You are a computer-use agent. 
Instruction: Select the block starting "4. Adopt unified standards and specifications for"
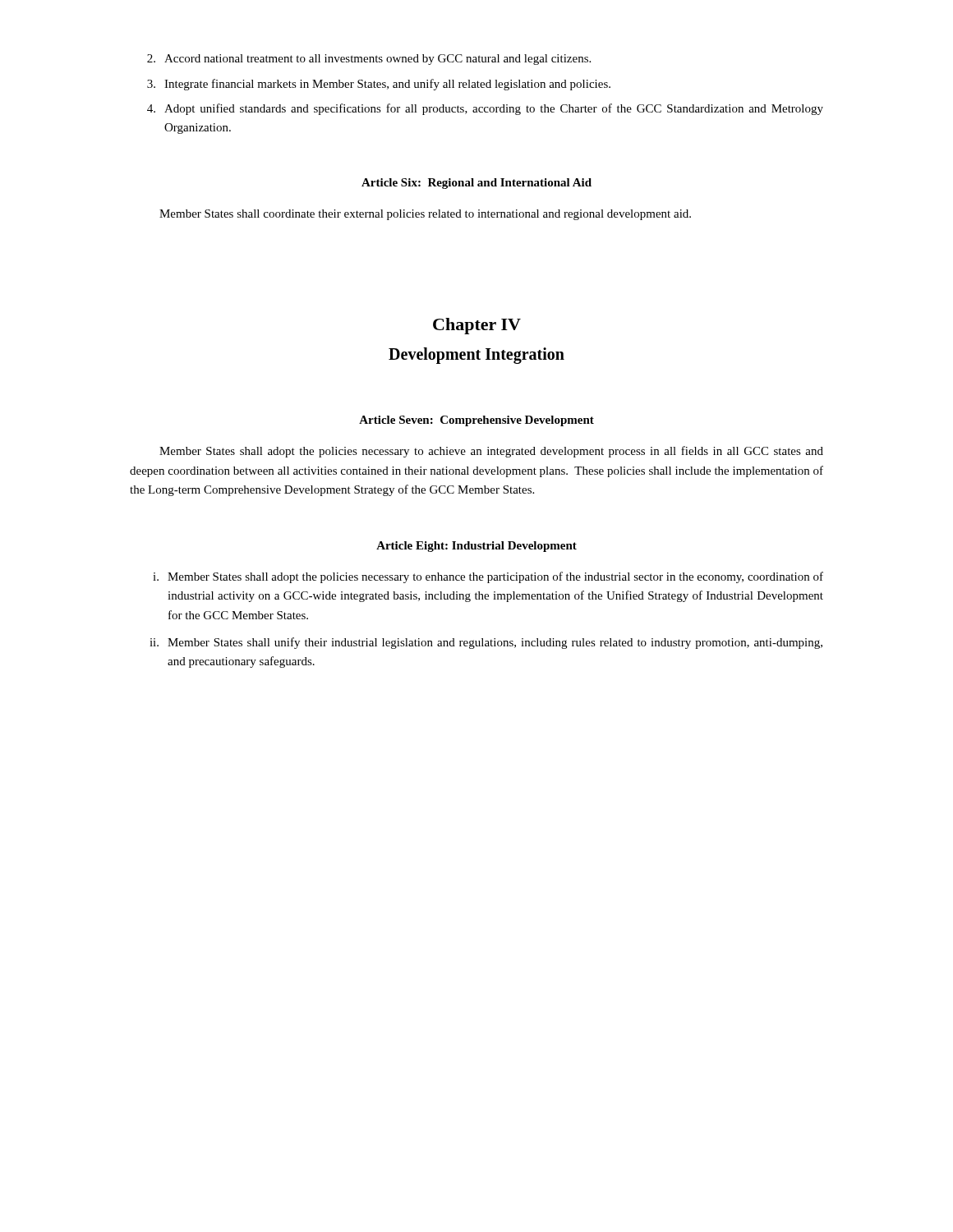pos(476,118)
